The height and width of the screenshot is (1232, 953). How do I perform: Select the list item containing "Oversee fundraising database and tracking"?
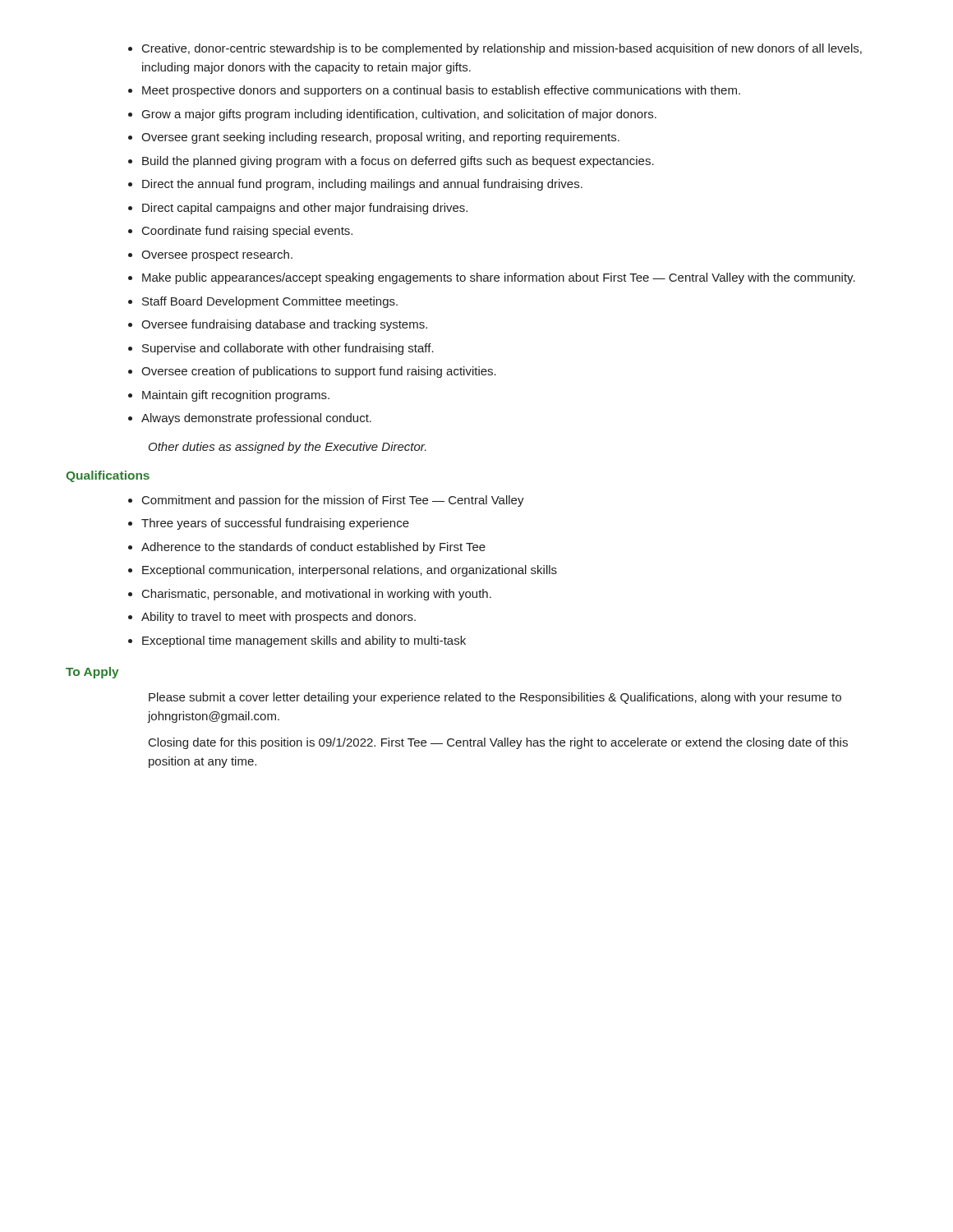284,325
